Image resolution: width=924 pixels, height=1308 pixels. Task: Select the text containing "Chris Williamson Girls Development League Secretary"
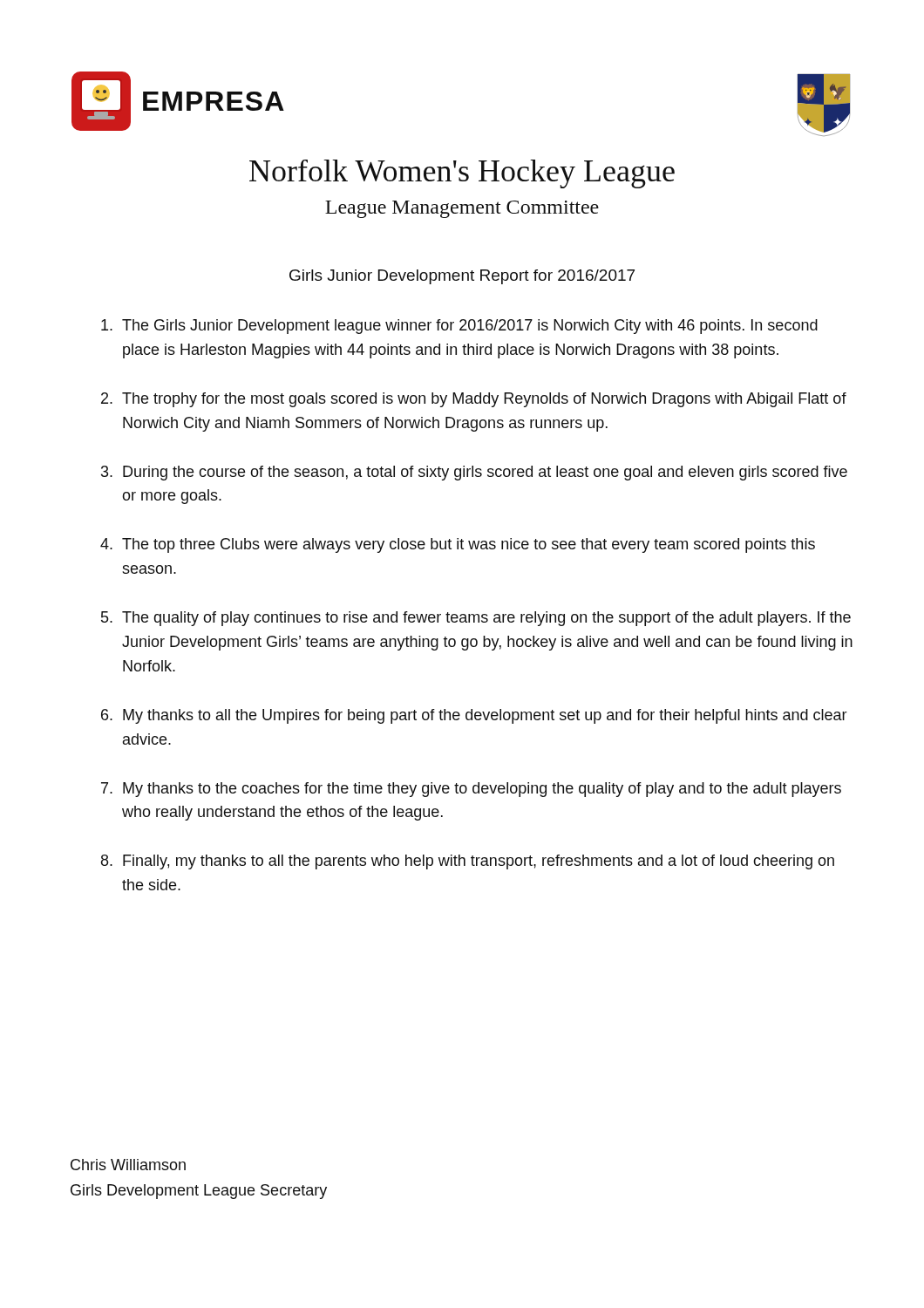click(198, 1178)
